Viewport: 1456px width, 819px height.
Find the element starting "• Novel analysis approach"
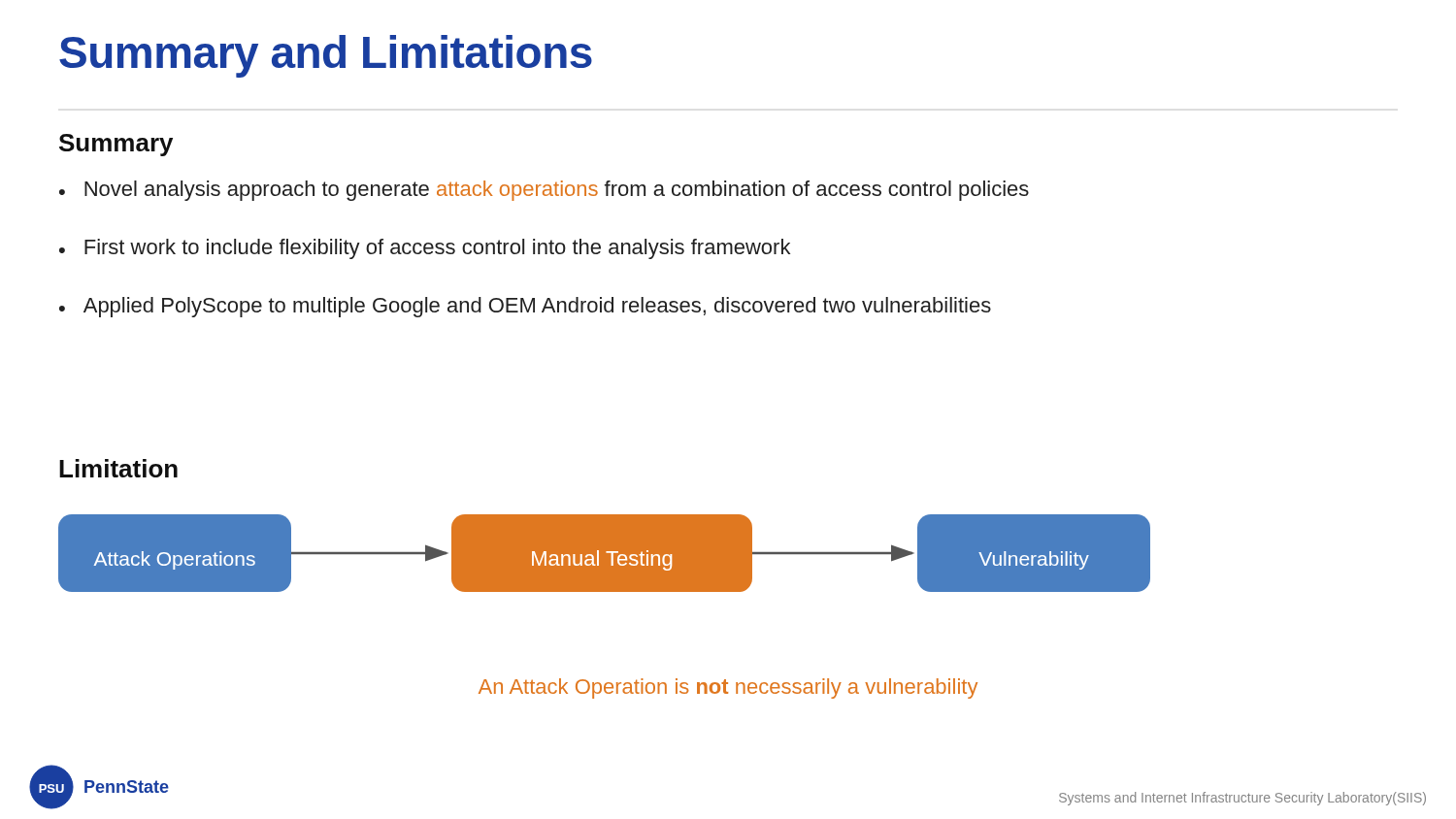(x=544, y=190)
